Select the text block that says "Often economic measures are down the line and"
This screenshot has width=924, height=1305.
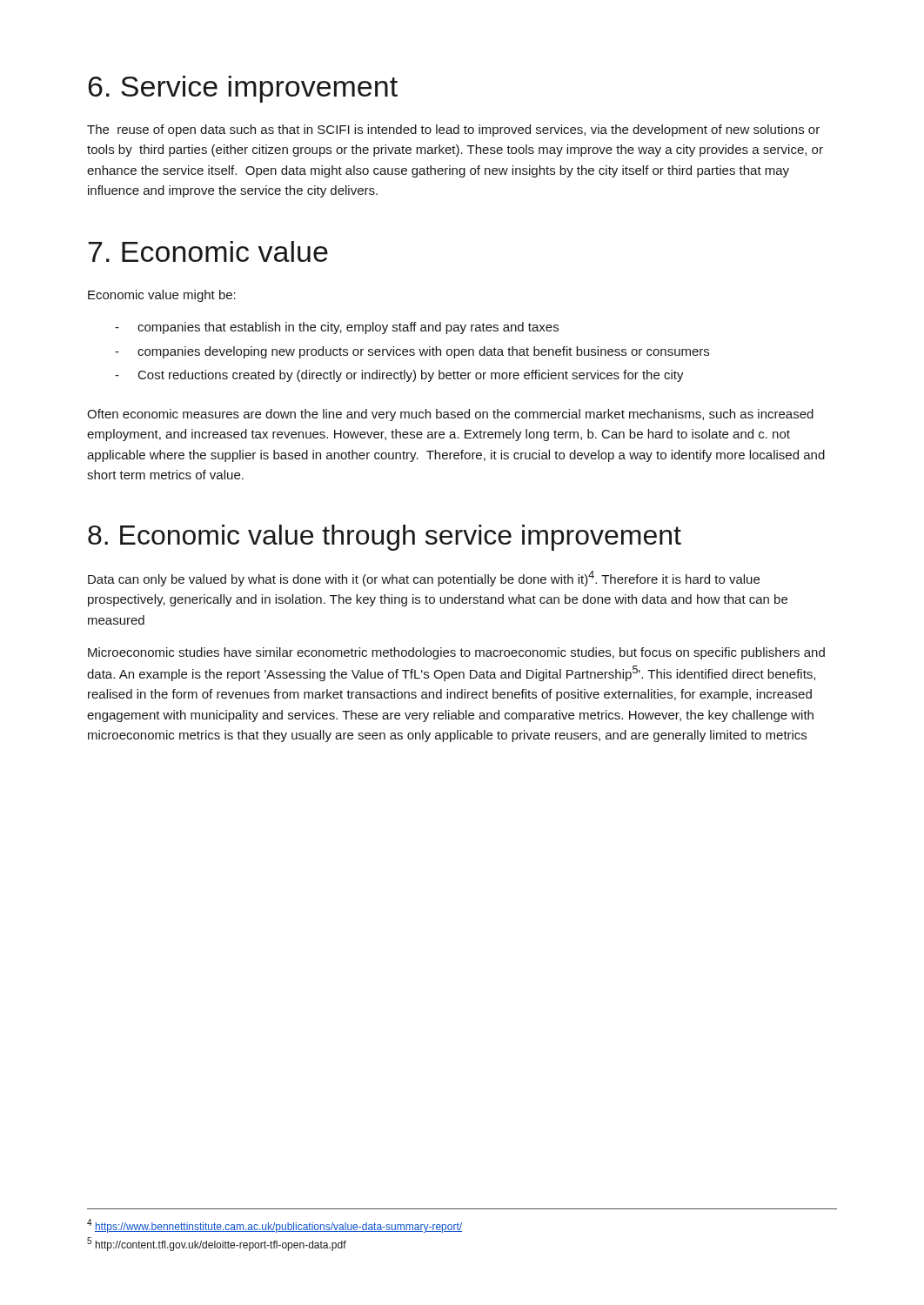pos(462,444)
